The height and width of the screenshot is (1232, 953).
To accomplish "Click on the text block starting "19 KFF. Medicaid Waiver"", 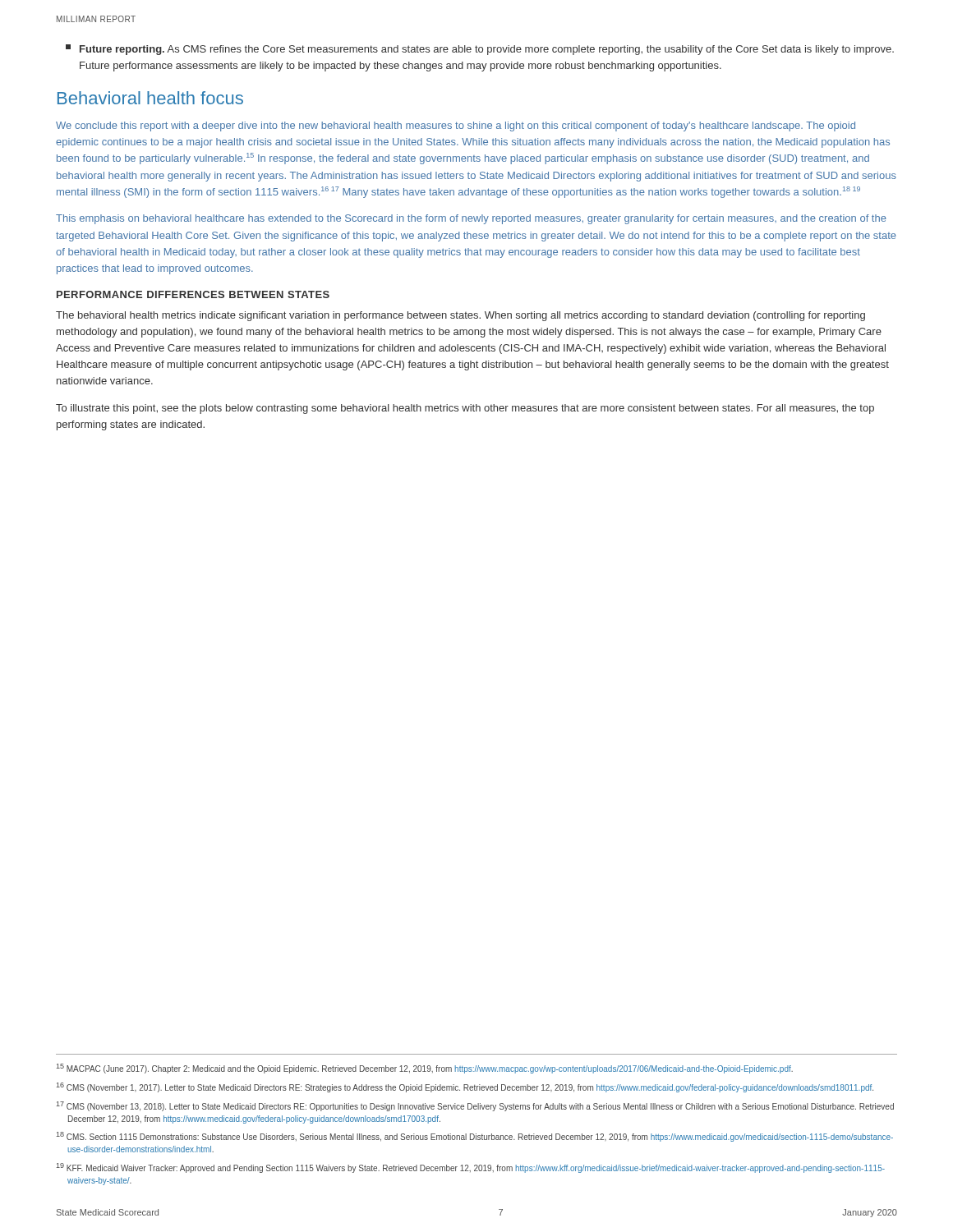I will pos(470,1173).
